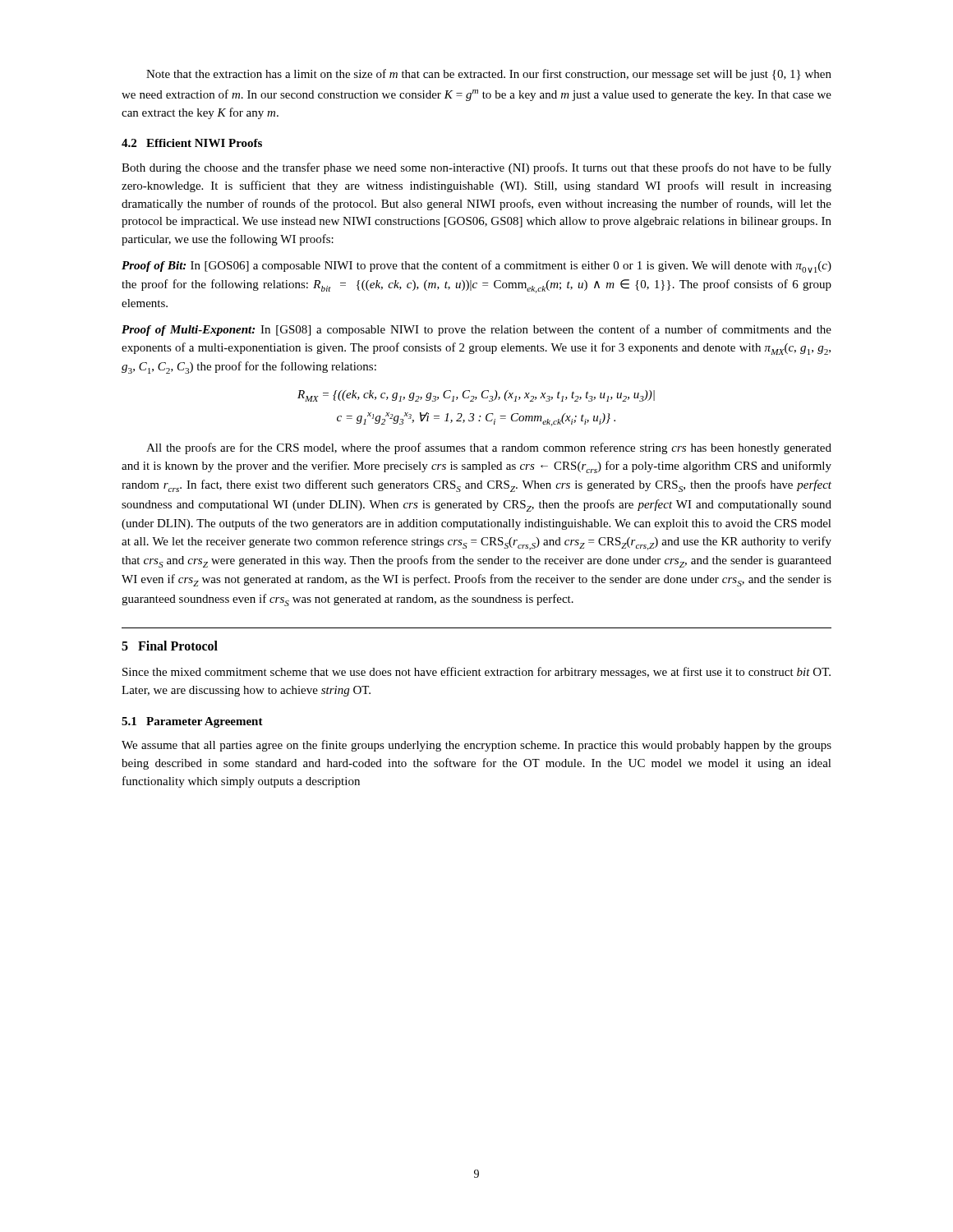Locate the passage starting "We assume that all"
953x1232 pixels.
(476, 764)
